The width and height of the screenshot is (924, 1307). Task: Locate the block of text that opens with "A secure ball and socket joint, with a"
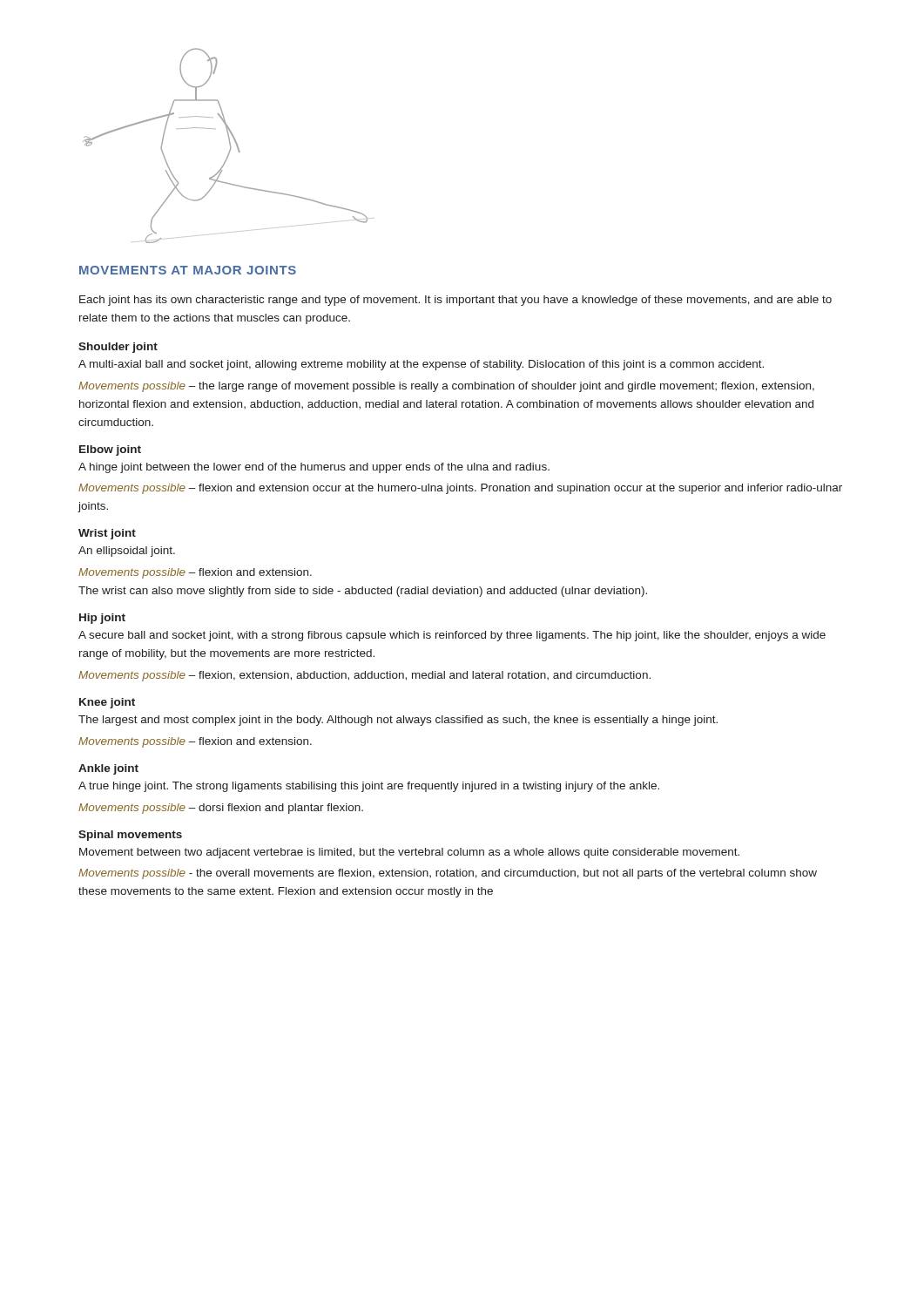(x=462, y=645)
